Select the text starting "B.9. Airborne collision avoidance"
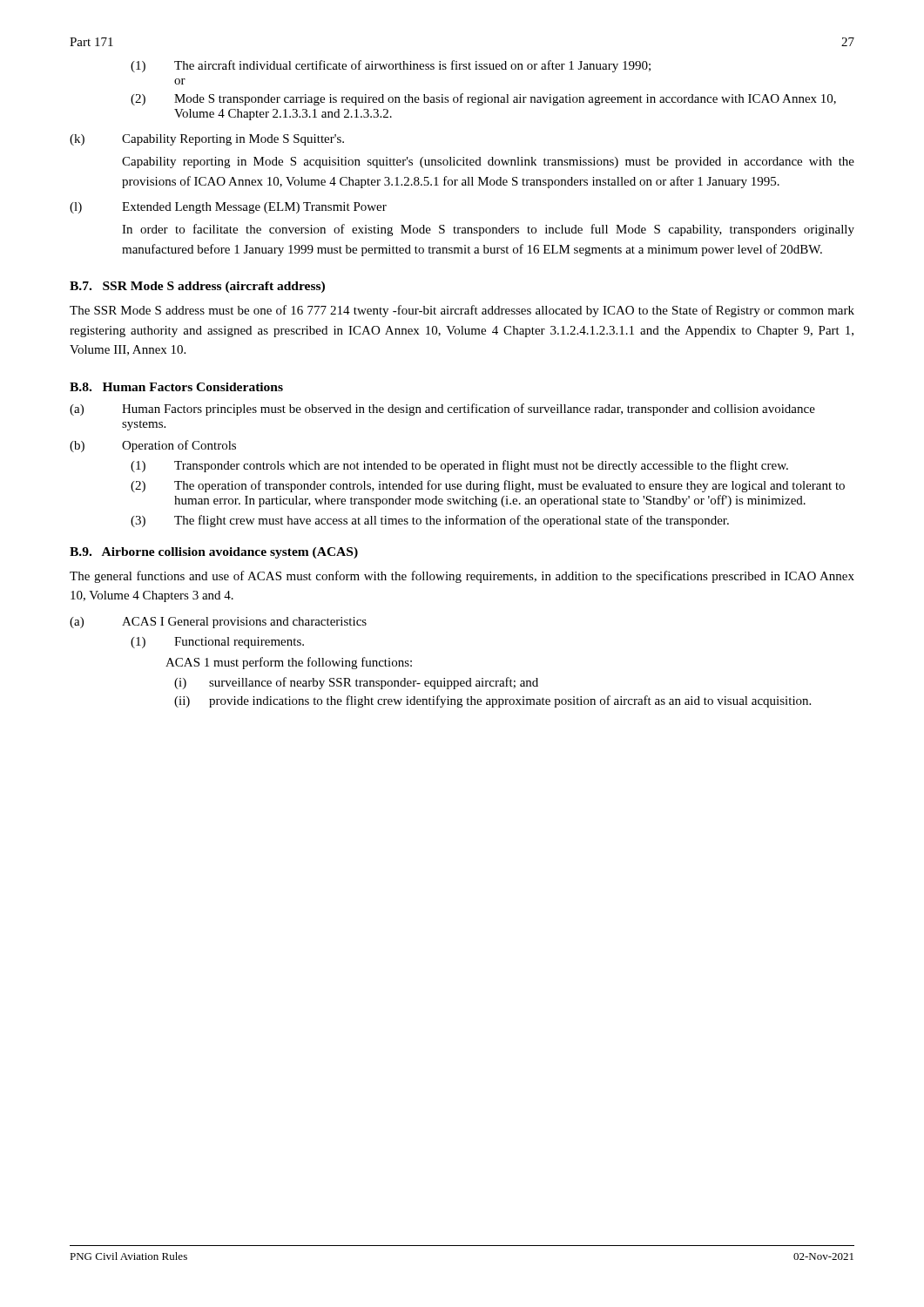The width and height of the screenshot is (924, 1307). pos(214,551)
